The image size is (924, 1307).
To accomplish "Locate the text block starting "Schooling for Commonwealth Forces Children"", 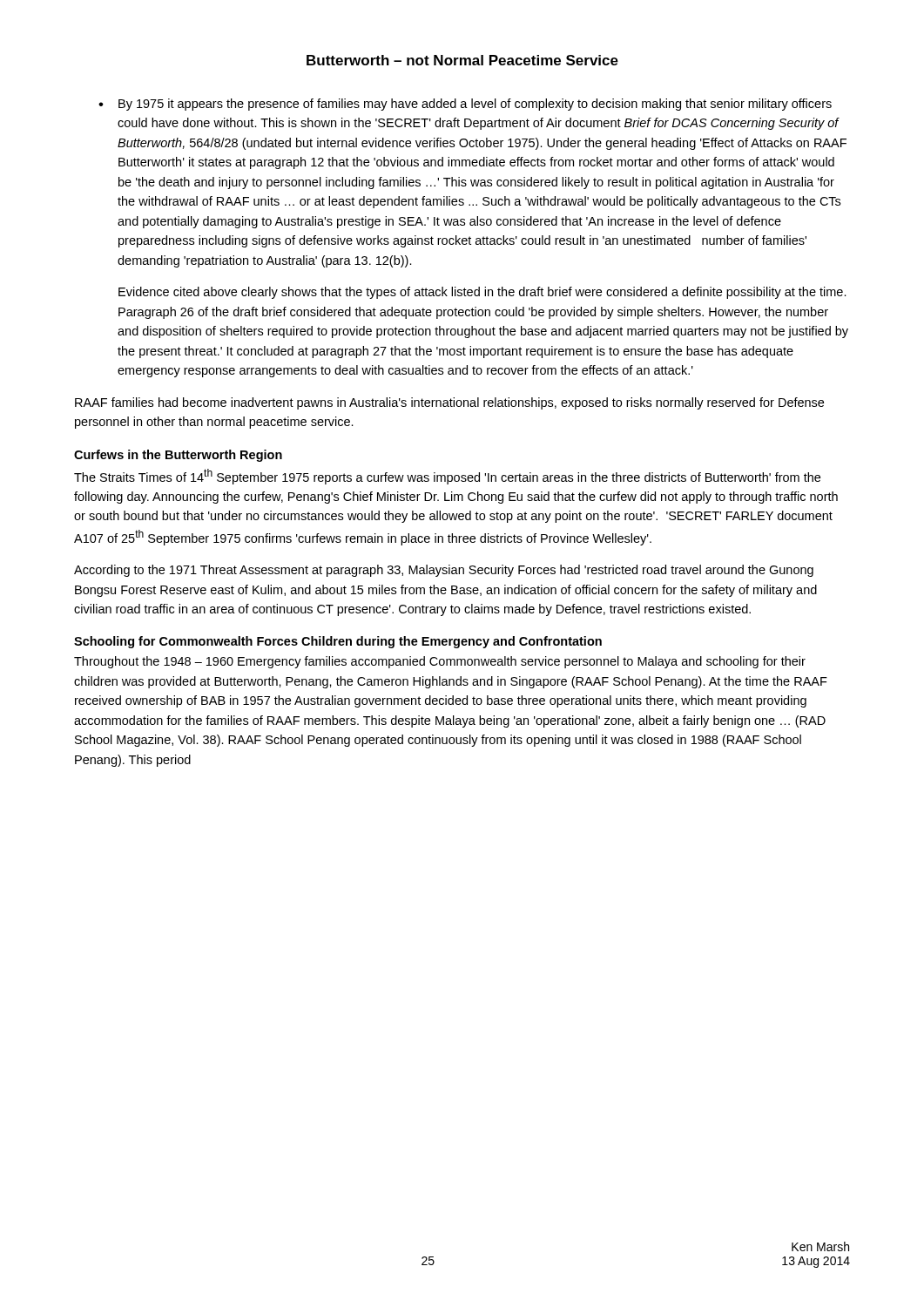I will click(338, 642).
